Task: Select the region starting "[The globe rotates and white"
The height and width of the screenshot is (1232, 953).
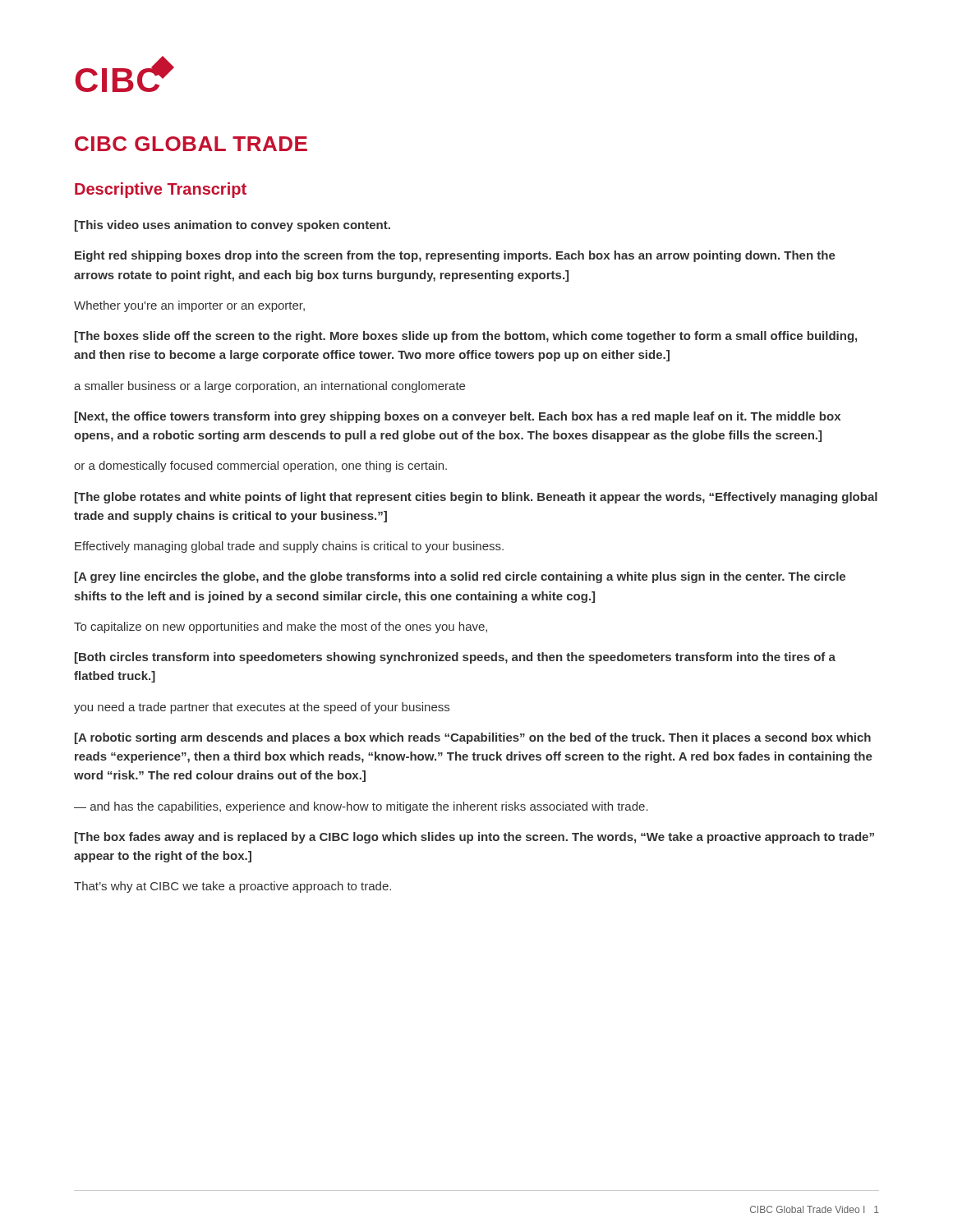Action: click(476, 506)
